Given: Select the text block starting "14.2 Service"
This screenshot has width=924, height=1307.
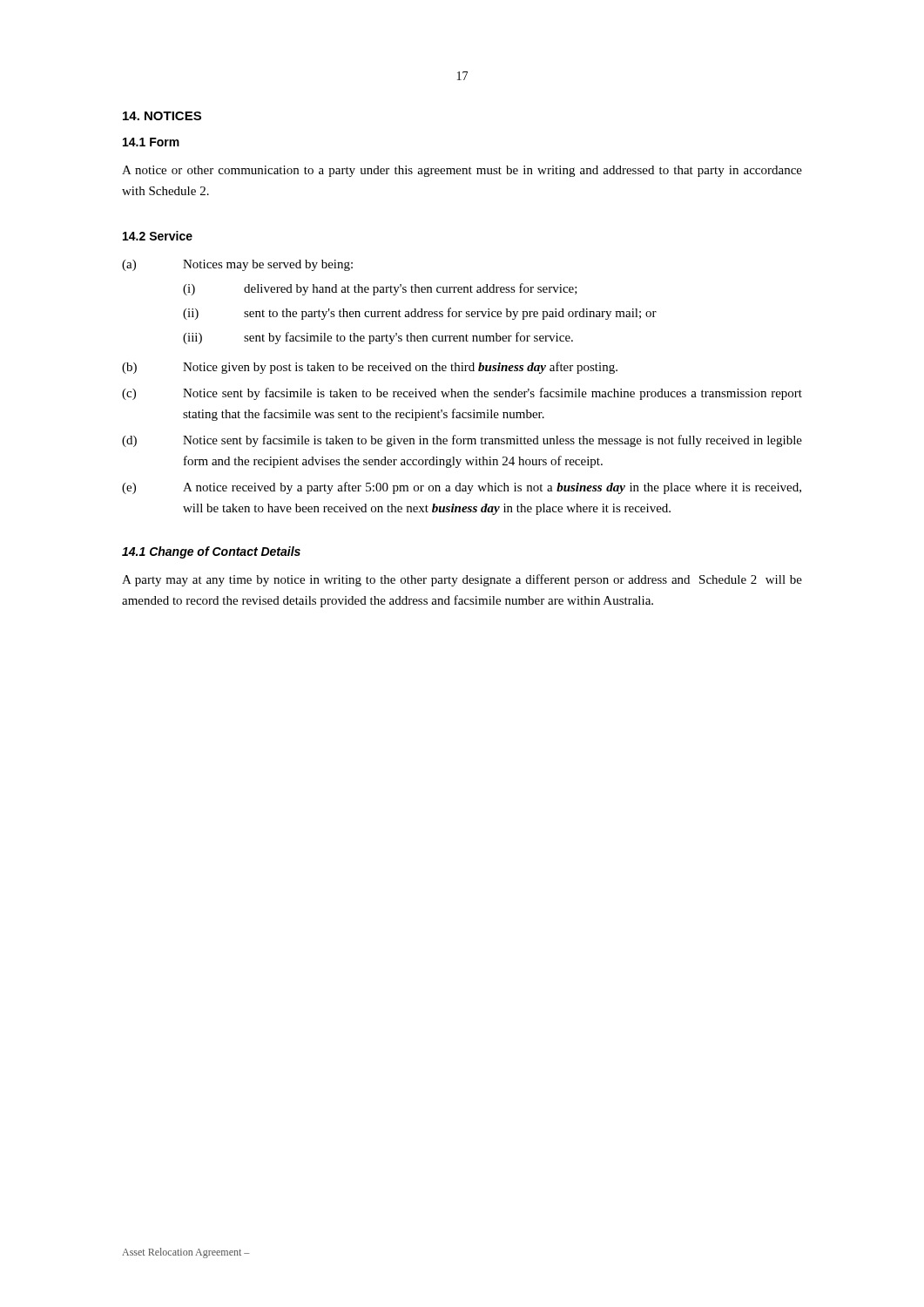Looking at the screenshot, I should pyautogui.click(x=157, y=236).
